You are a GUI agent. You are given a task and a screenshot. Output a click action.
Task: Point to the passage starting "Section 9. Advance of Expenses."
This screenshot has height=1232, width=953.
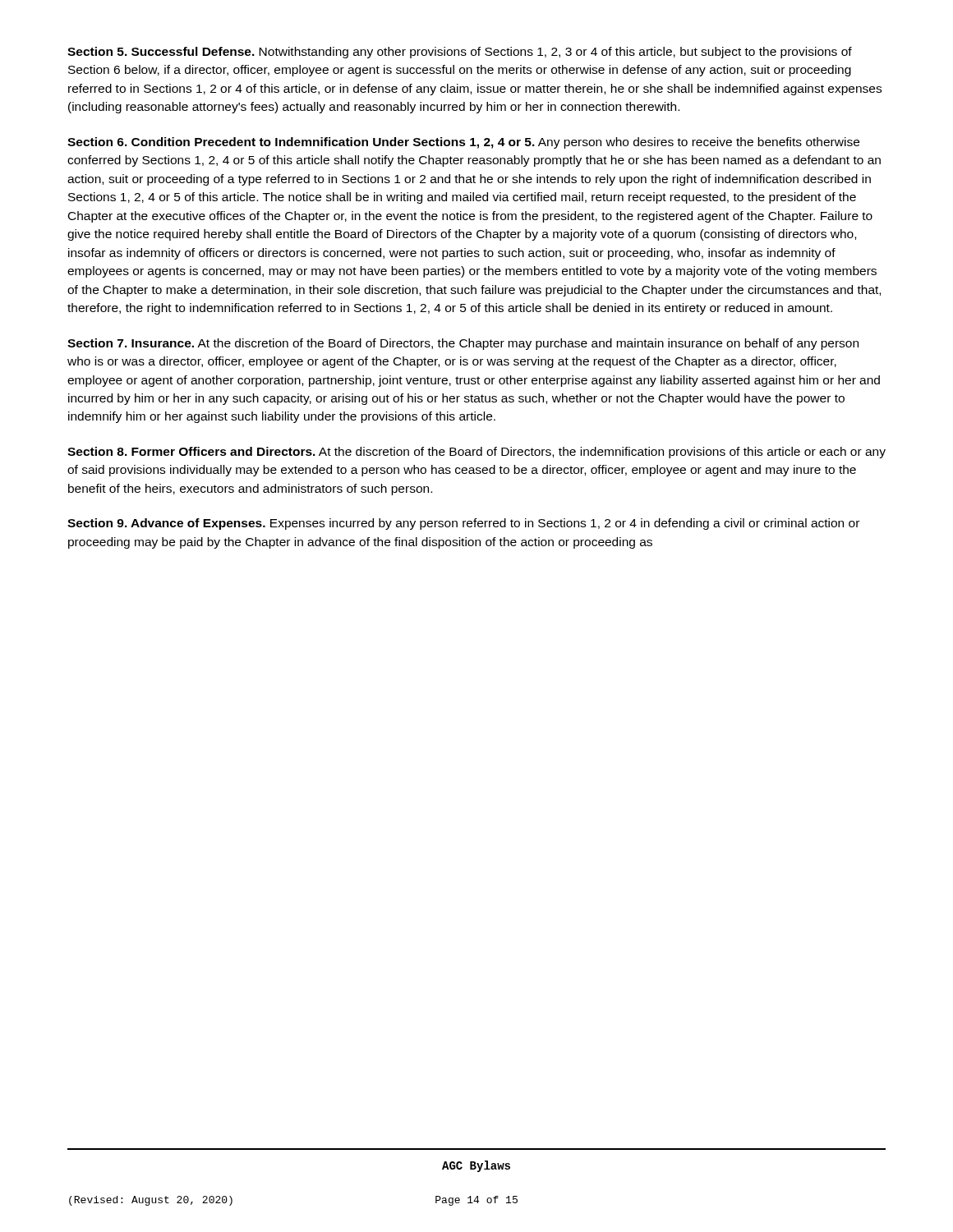click(463, 532)
